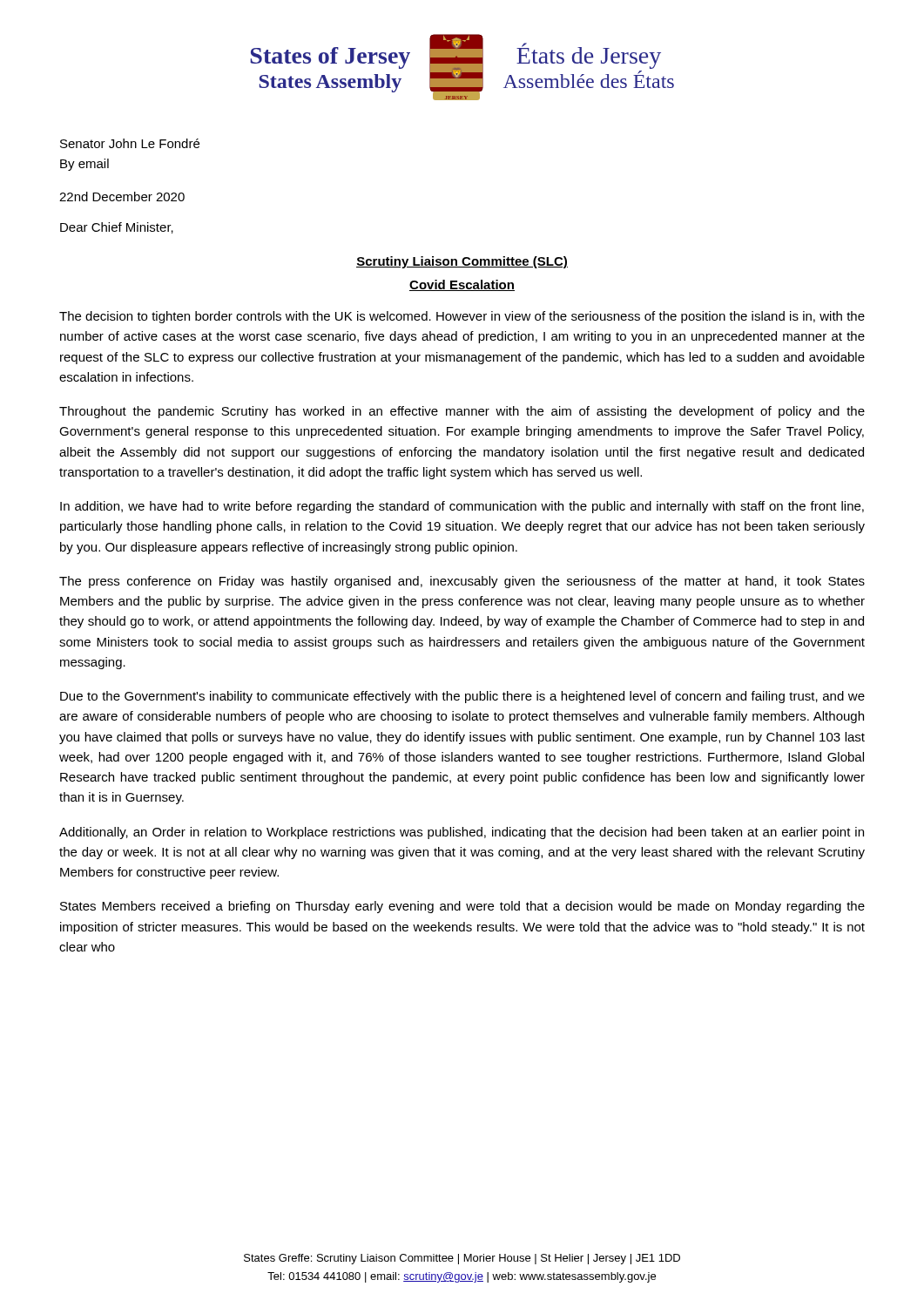Select the text containing "Senator John Le Fondré By email"
This screenshot has height=1307, width=924.
tap(130, 153)
